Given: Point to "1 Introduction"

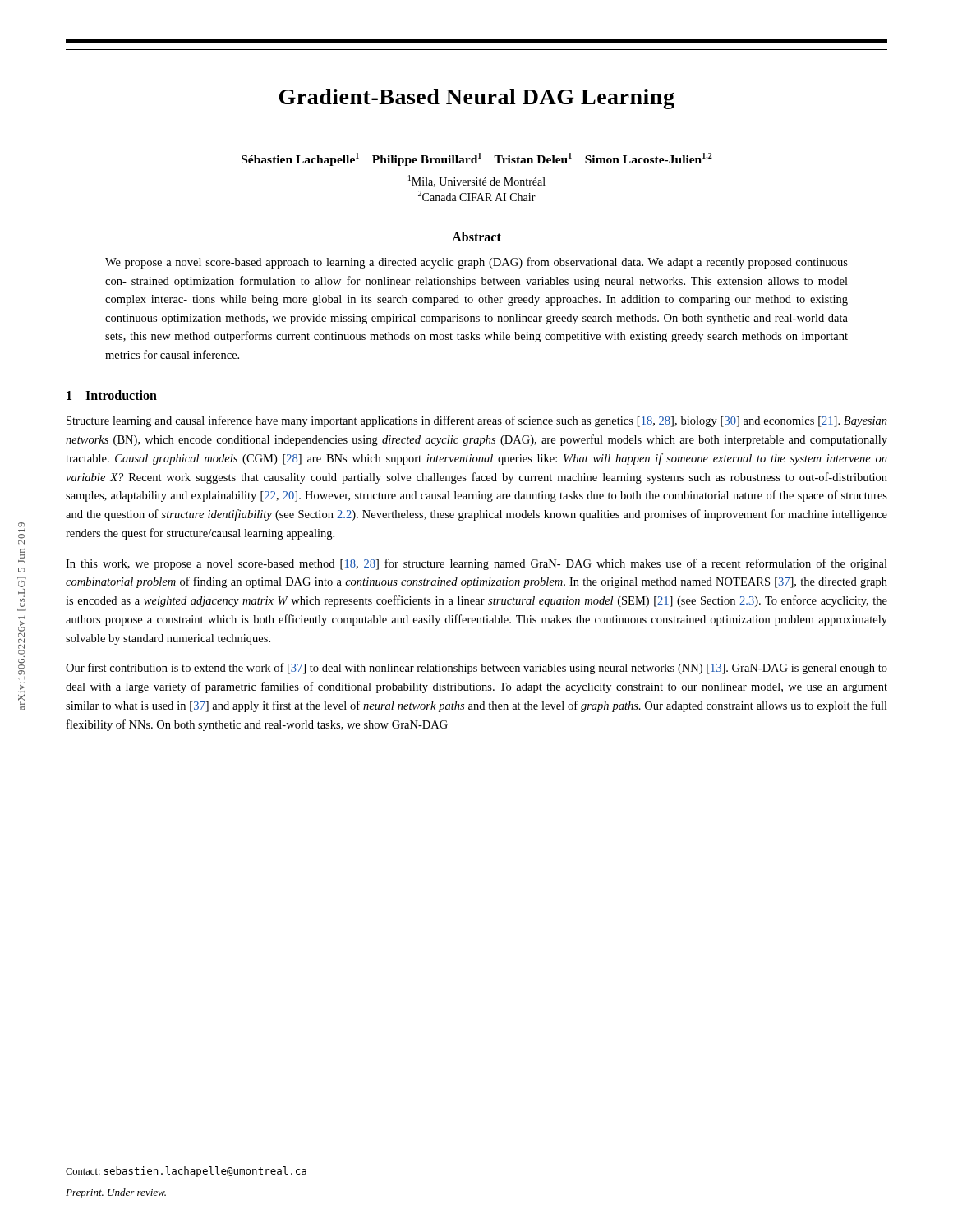Looking at the screenshot, I should click(111, 396).
